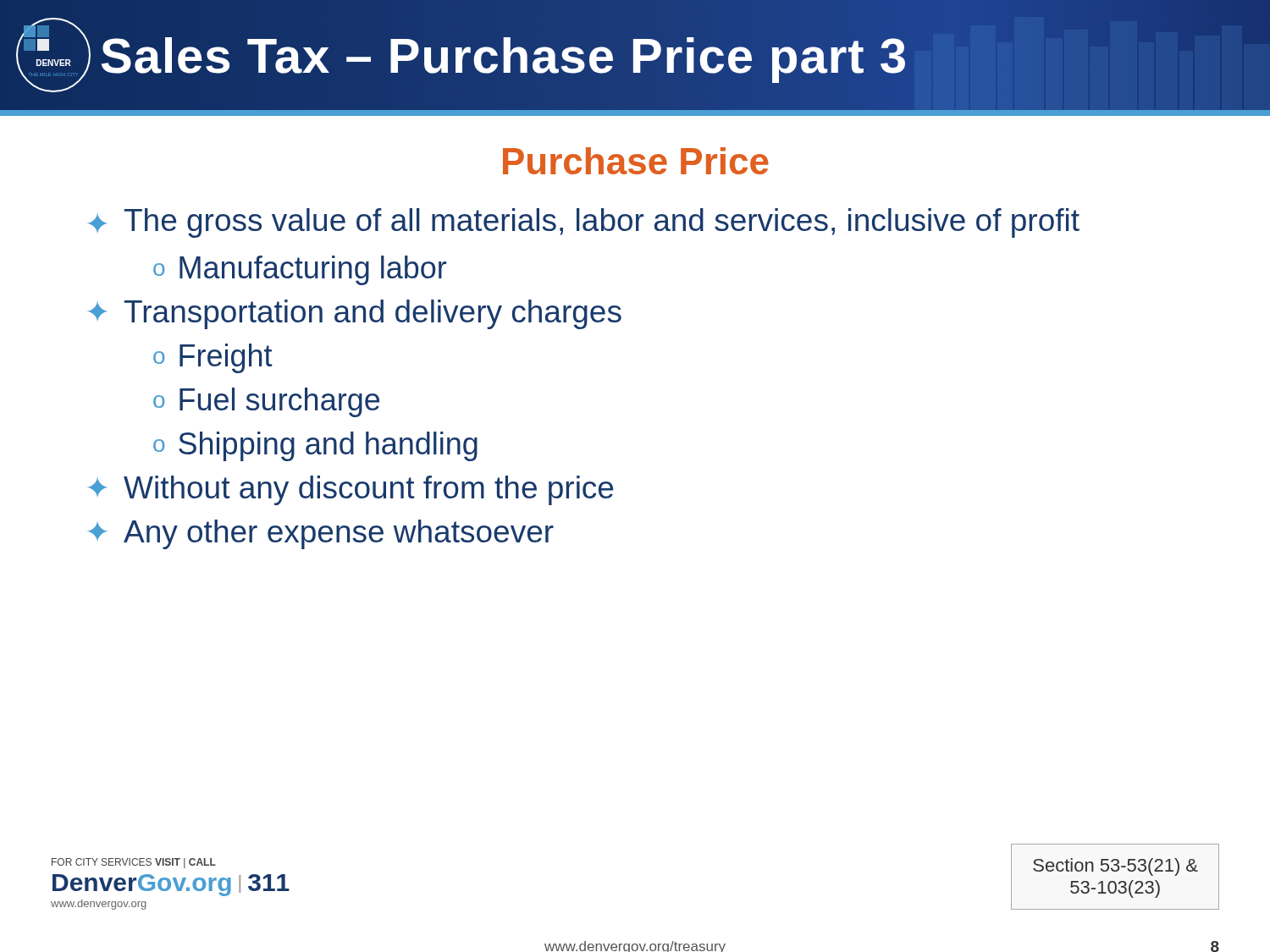
Task: Select the element starting "✦ Without any discount from the"
Action: coord(350,488)
